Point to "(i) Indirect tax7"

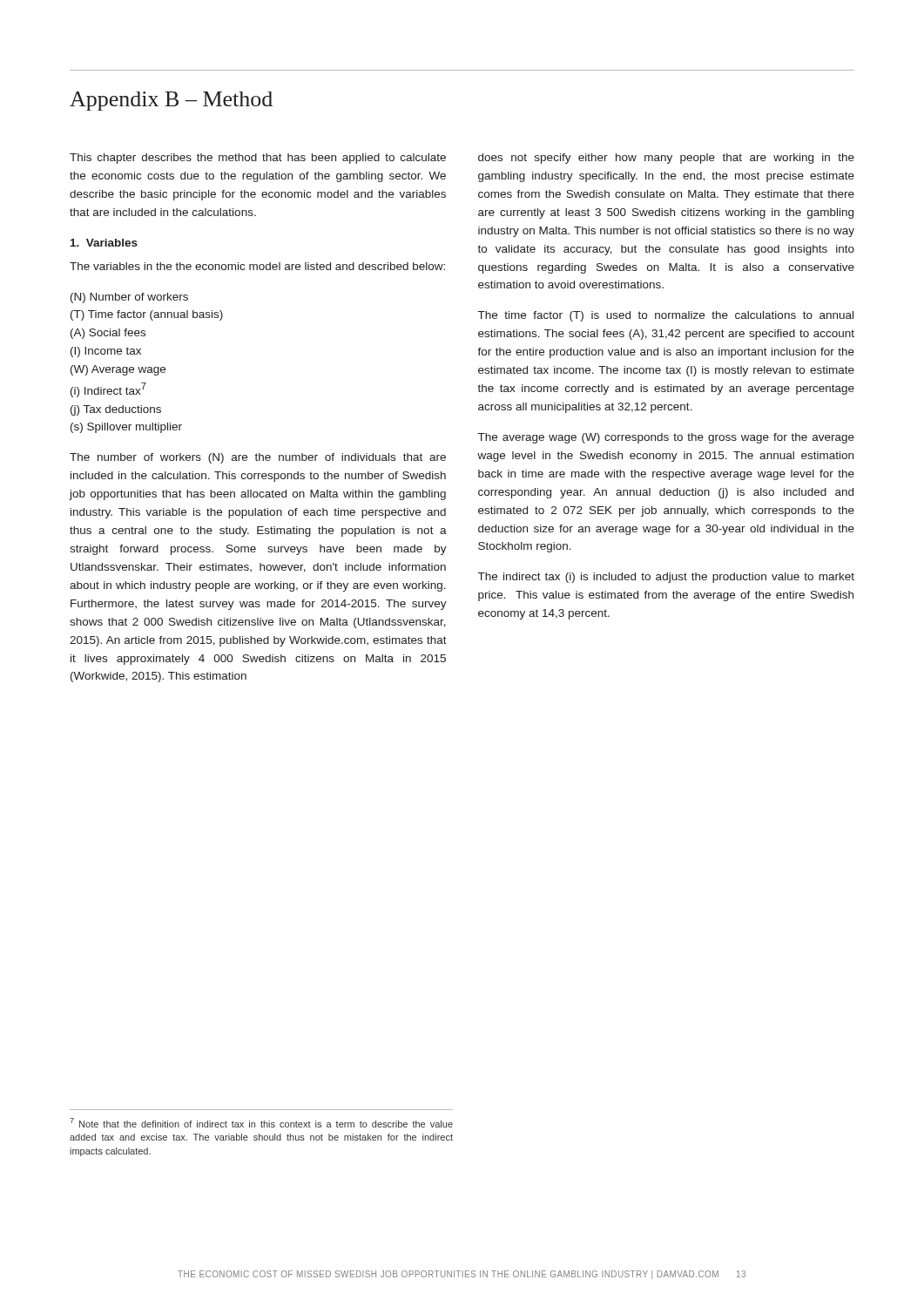pos(108,389)
